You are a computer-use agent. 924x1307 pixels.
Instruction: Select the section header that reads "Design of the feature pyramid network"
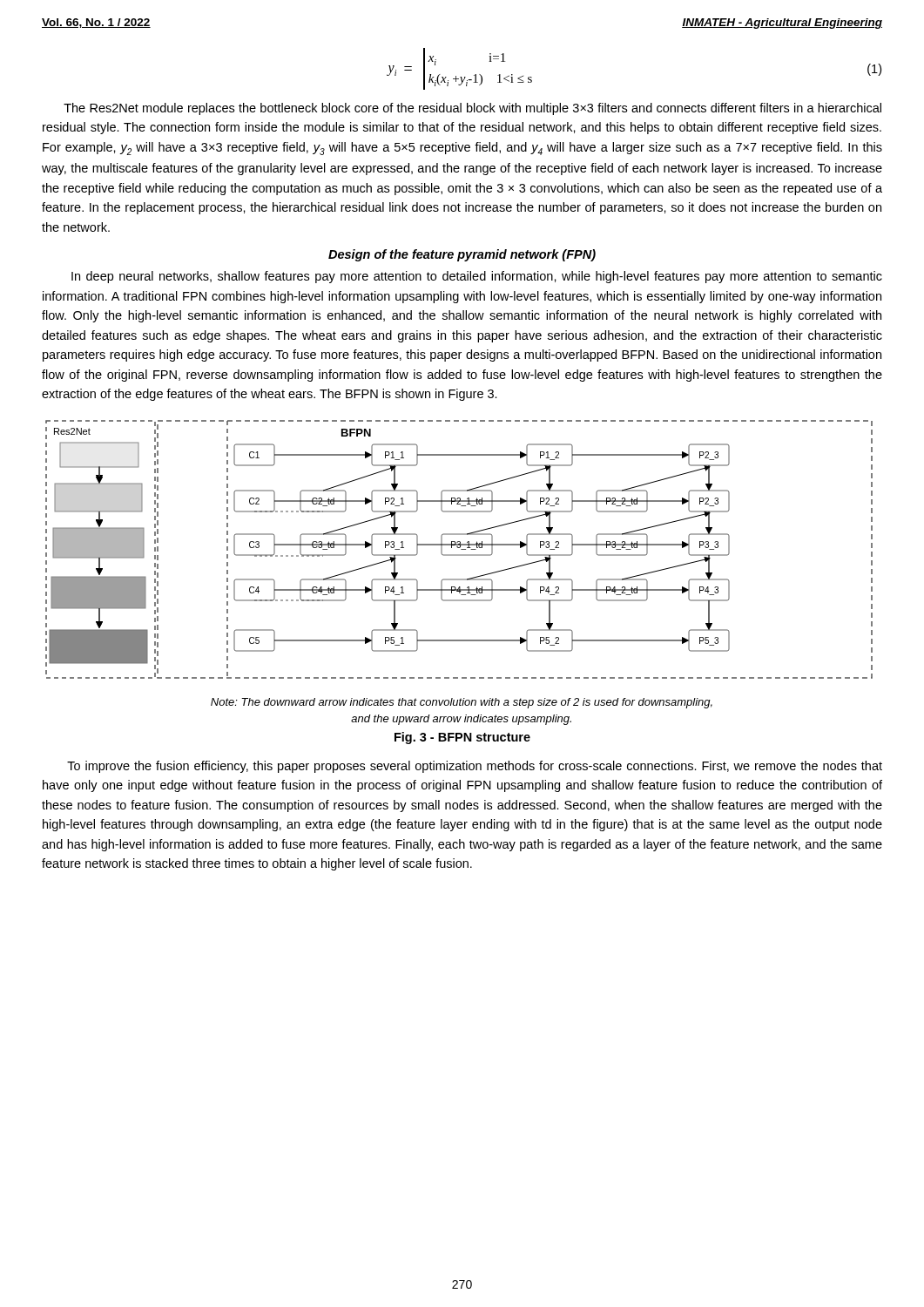pos(462,255)
